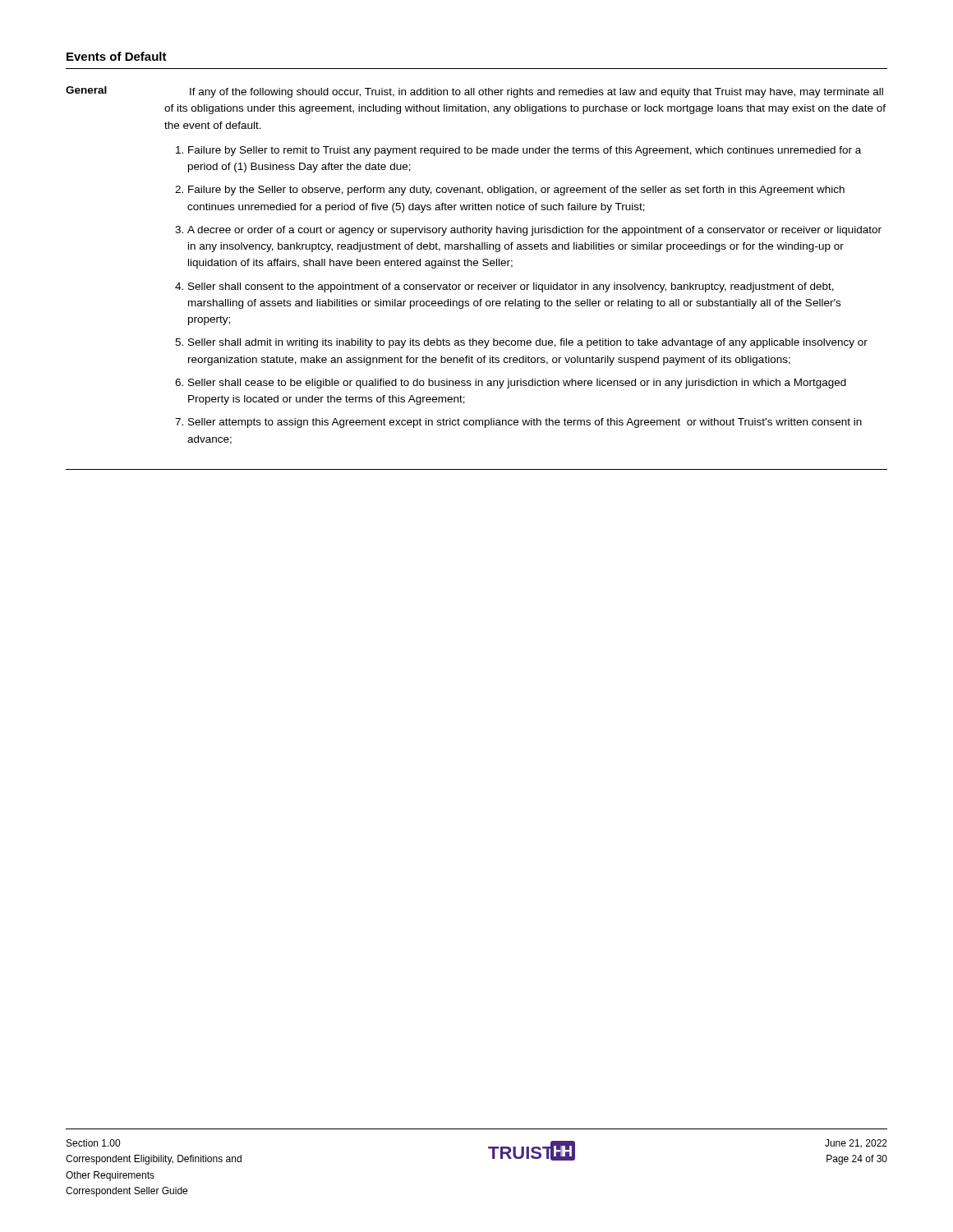Locate the list item containing "A decree or order"

[x=534, y=246]
